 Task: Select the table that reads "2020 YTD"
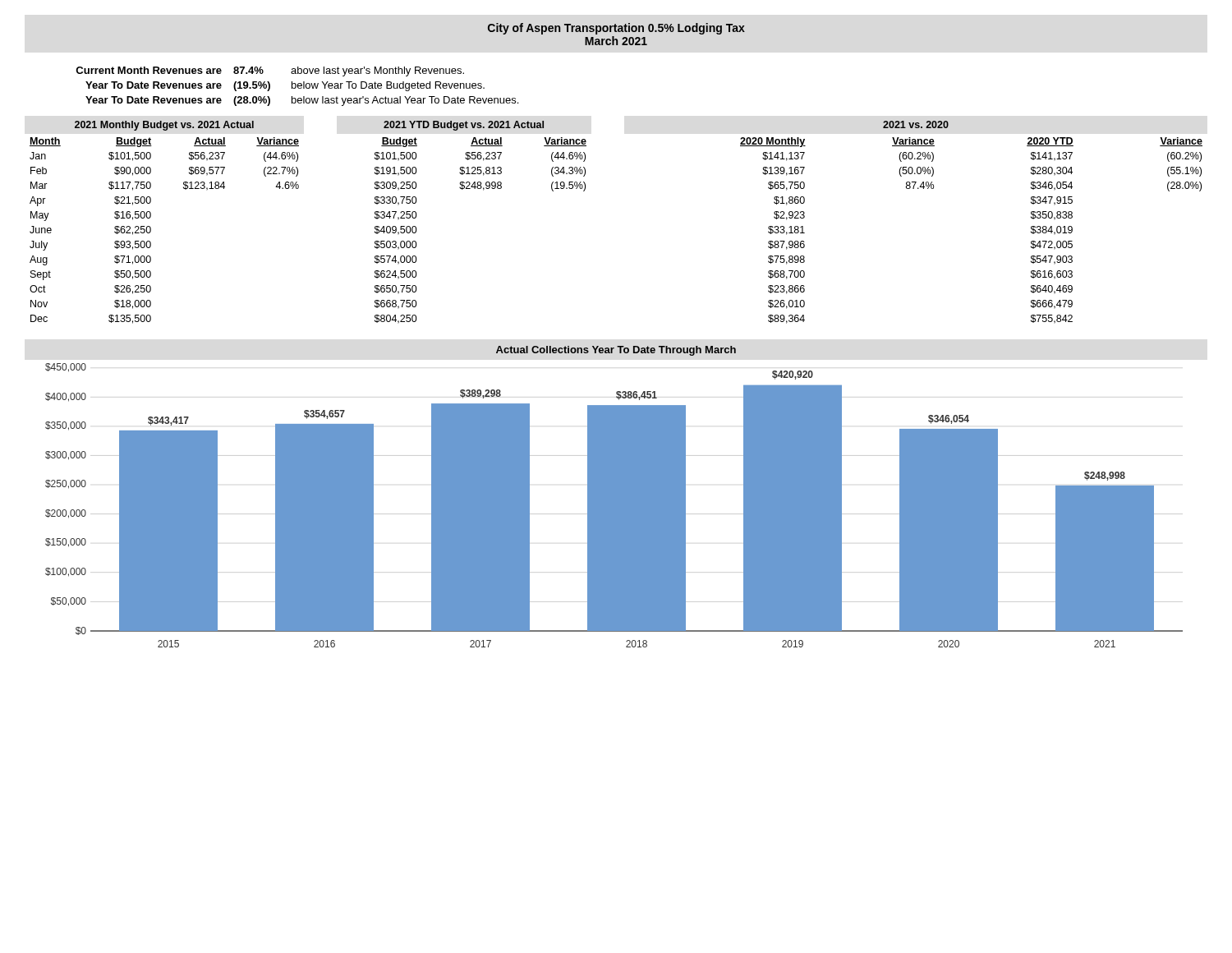pos(916,221)
